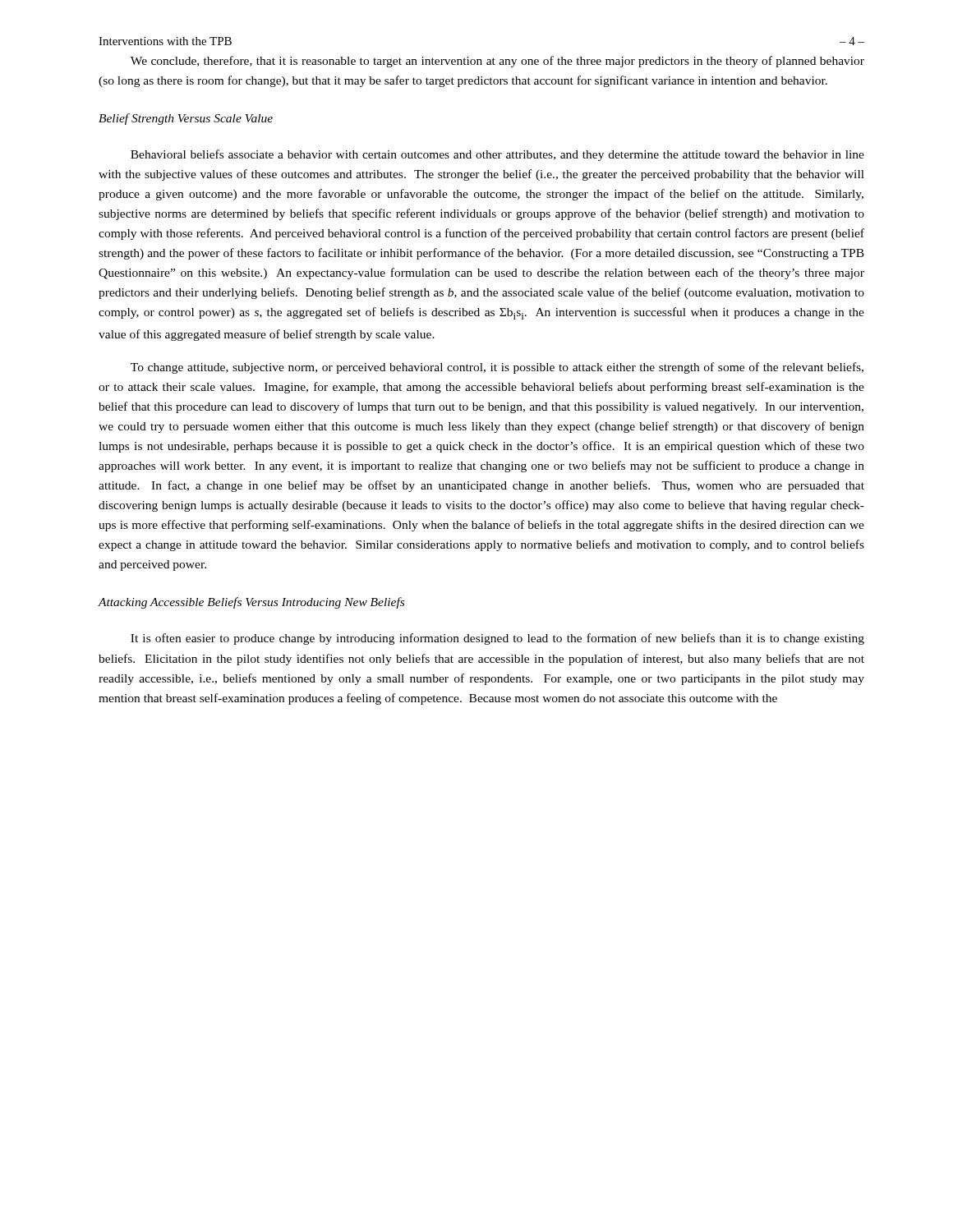Navigate to the text block starting "Behavioral beliefs associate a behavior with"
This screenshot has height=1232, width=953.
click(x=481, y=244)
